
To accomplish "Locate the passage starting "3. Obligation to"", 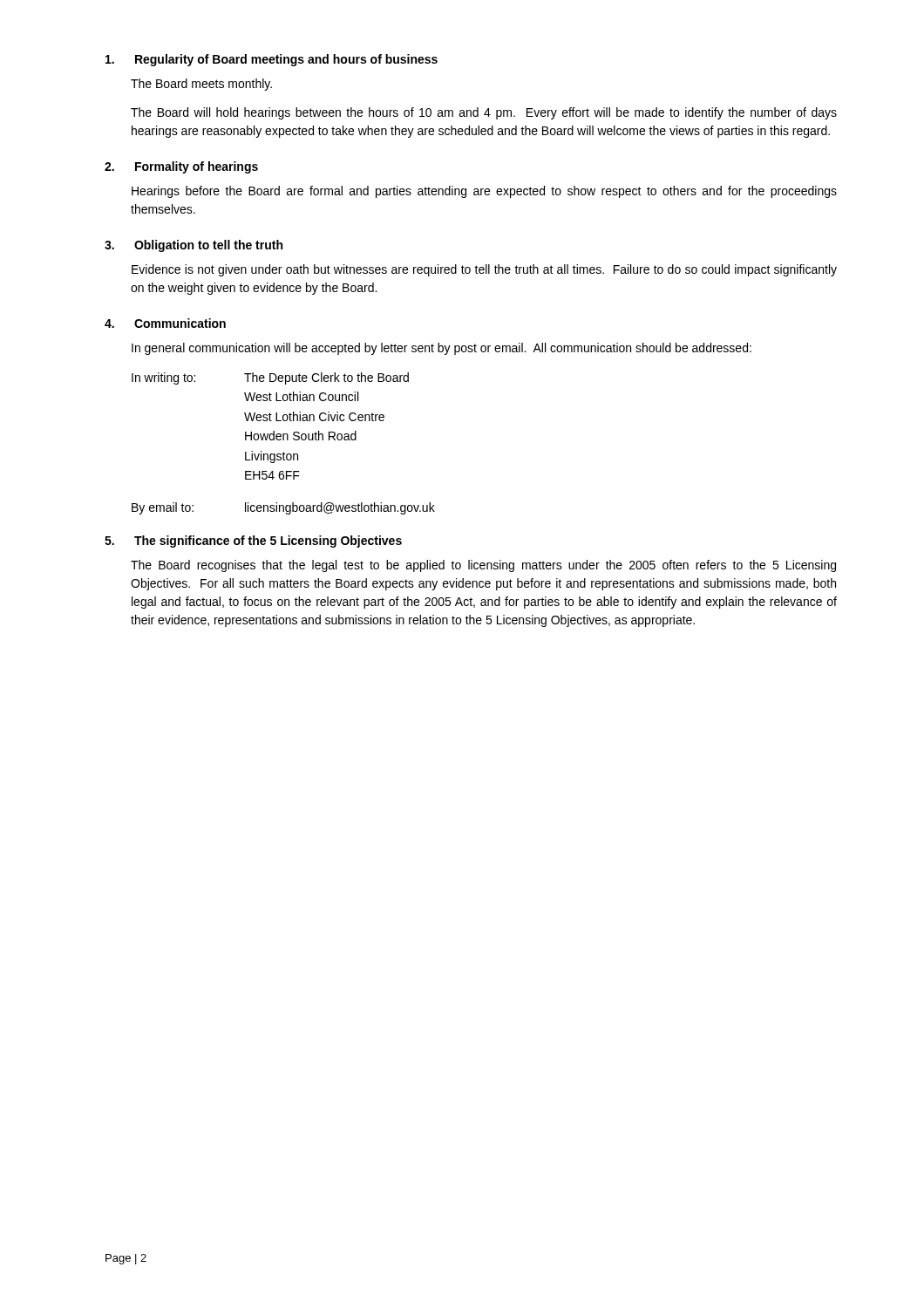I will pyautogui.click(x=194, y=245).
